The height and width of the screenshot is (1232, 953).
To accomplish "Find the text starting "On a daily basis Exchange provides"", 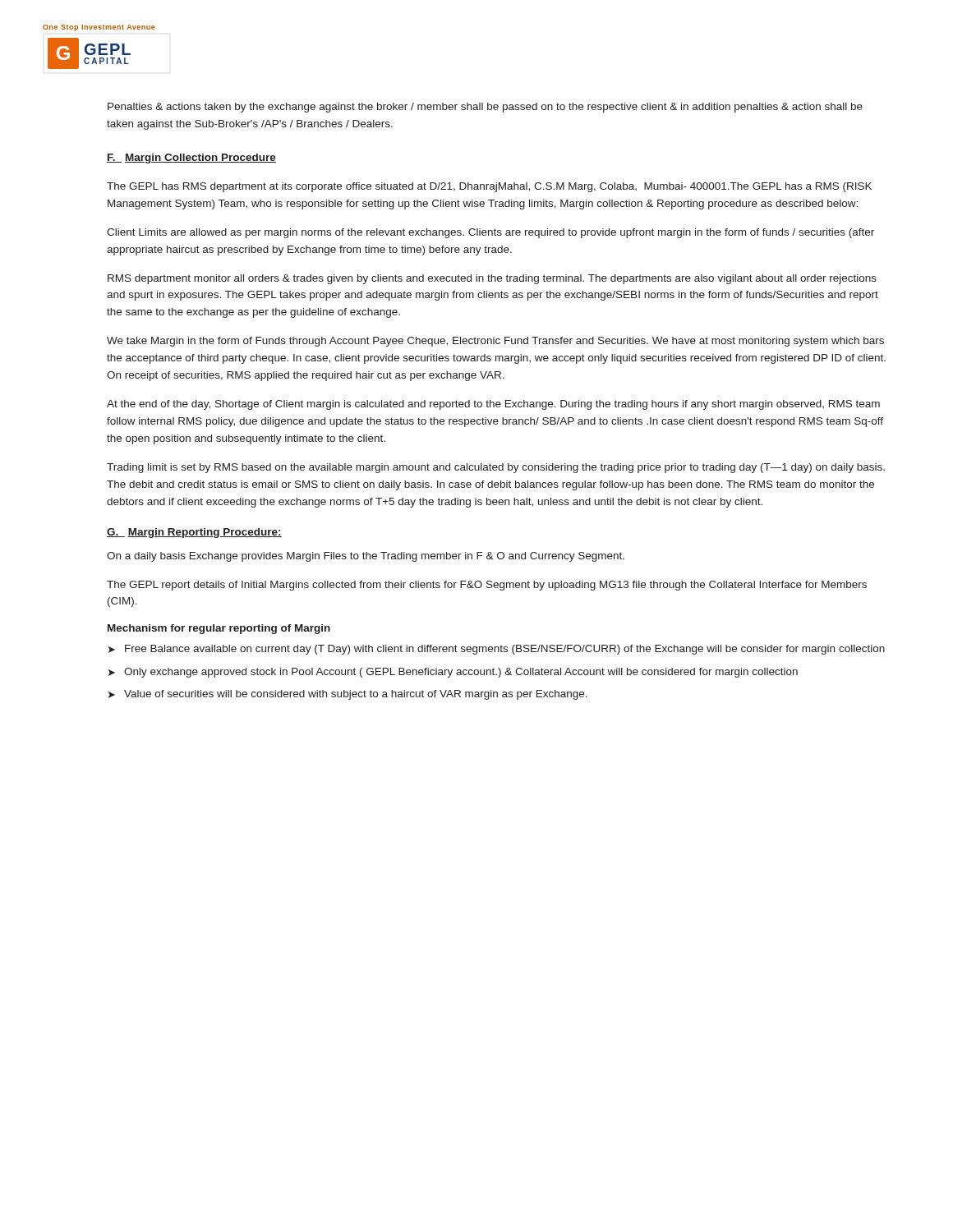I will 366,555.
